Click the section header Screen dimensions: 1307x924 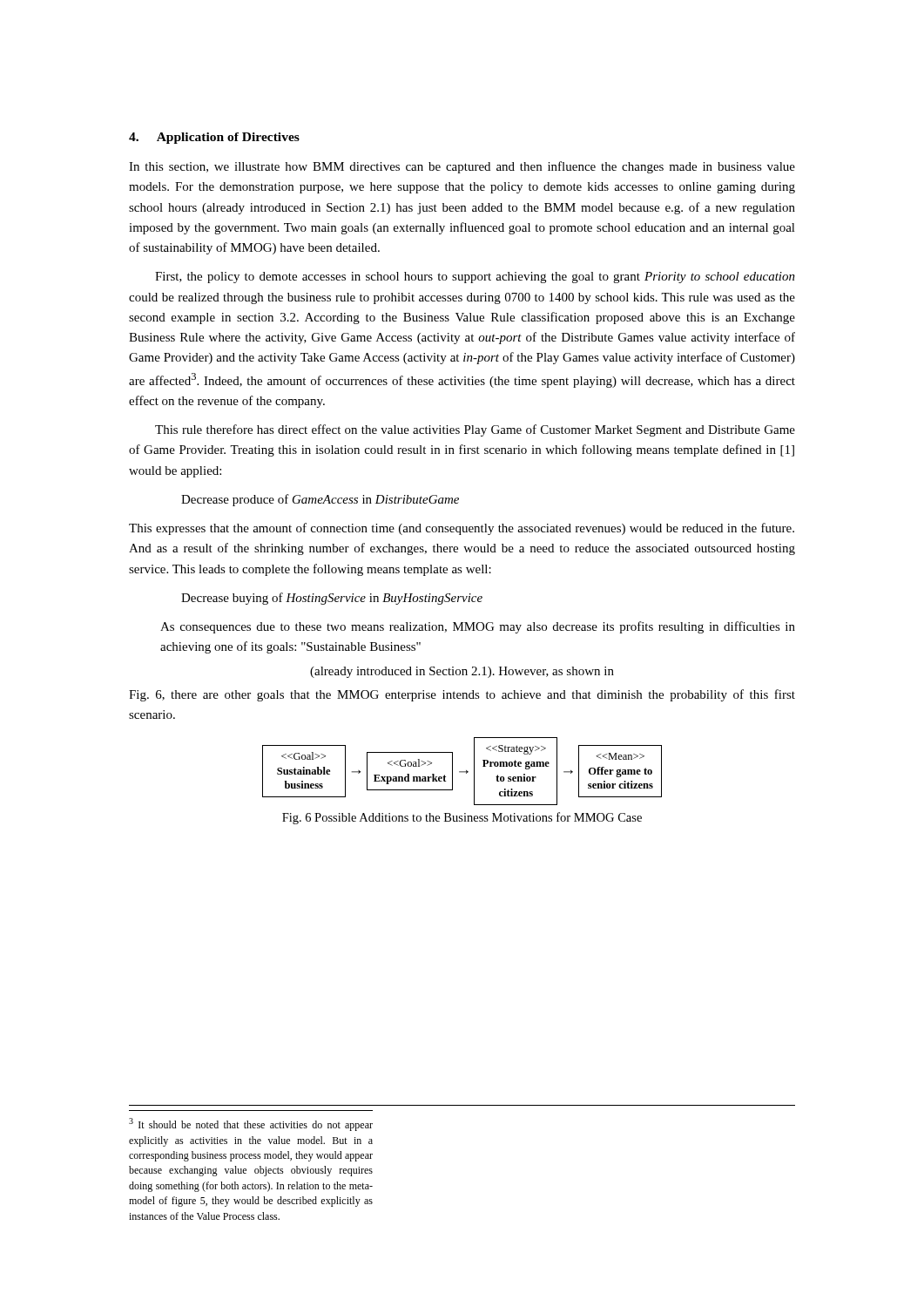[x=214, y=137]
